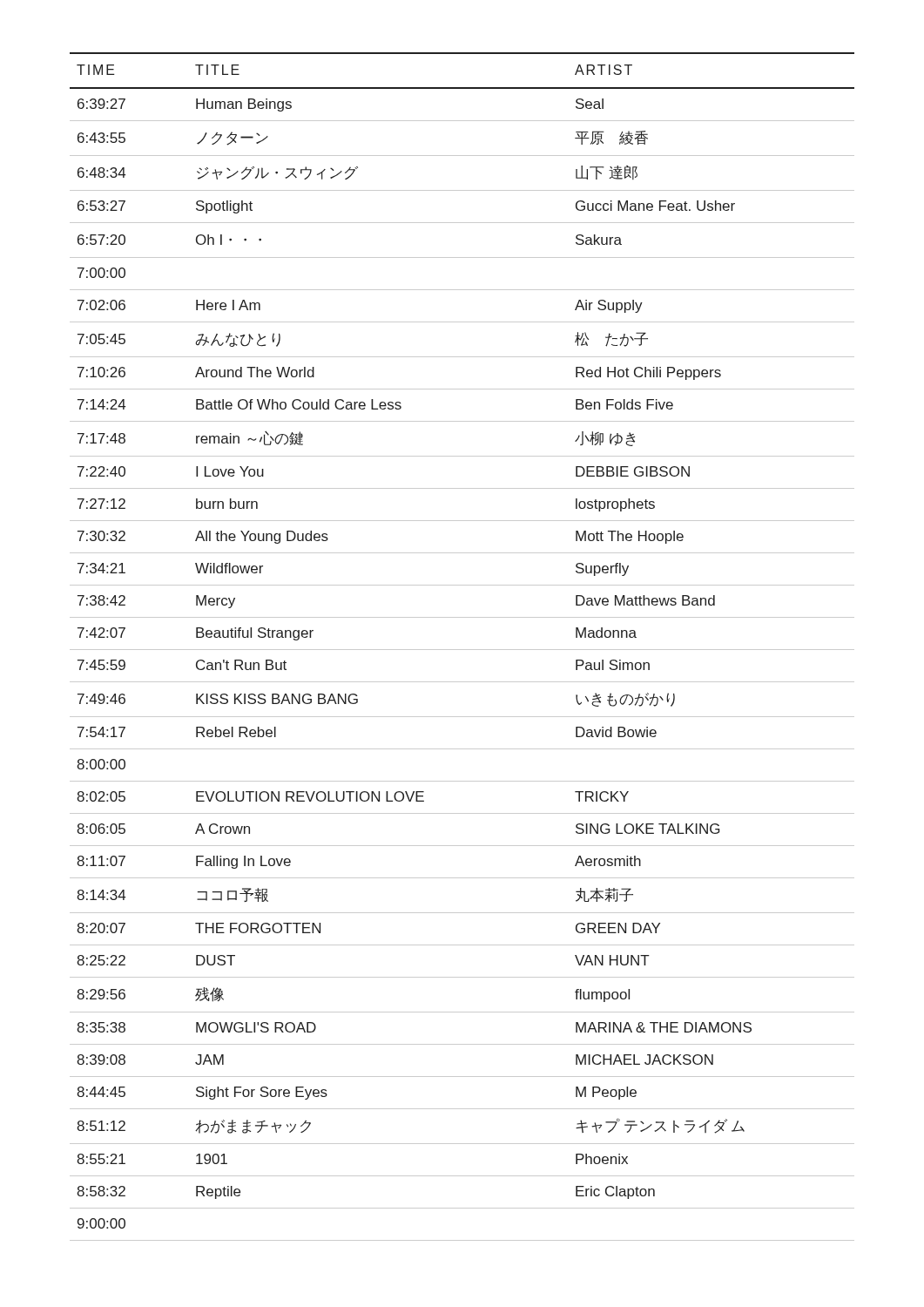This screenshot has height=1307, width=924.
Task: Select the table that reads "Beautiful Stranger"
Action: [x=462, y=647]
